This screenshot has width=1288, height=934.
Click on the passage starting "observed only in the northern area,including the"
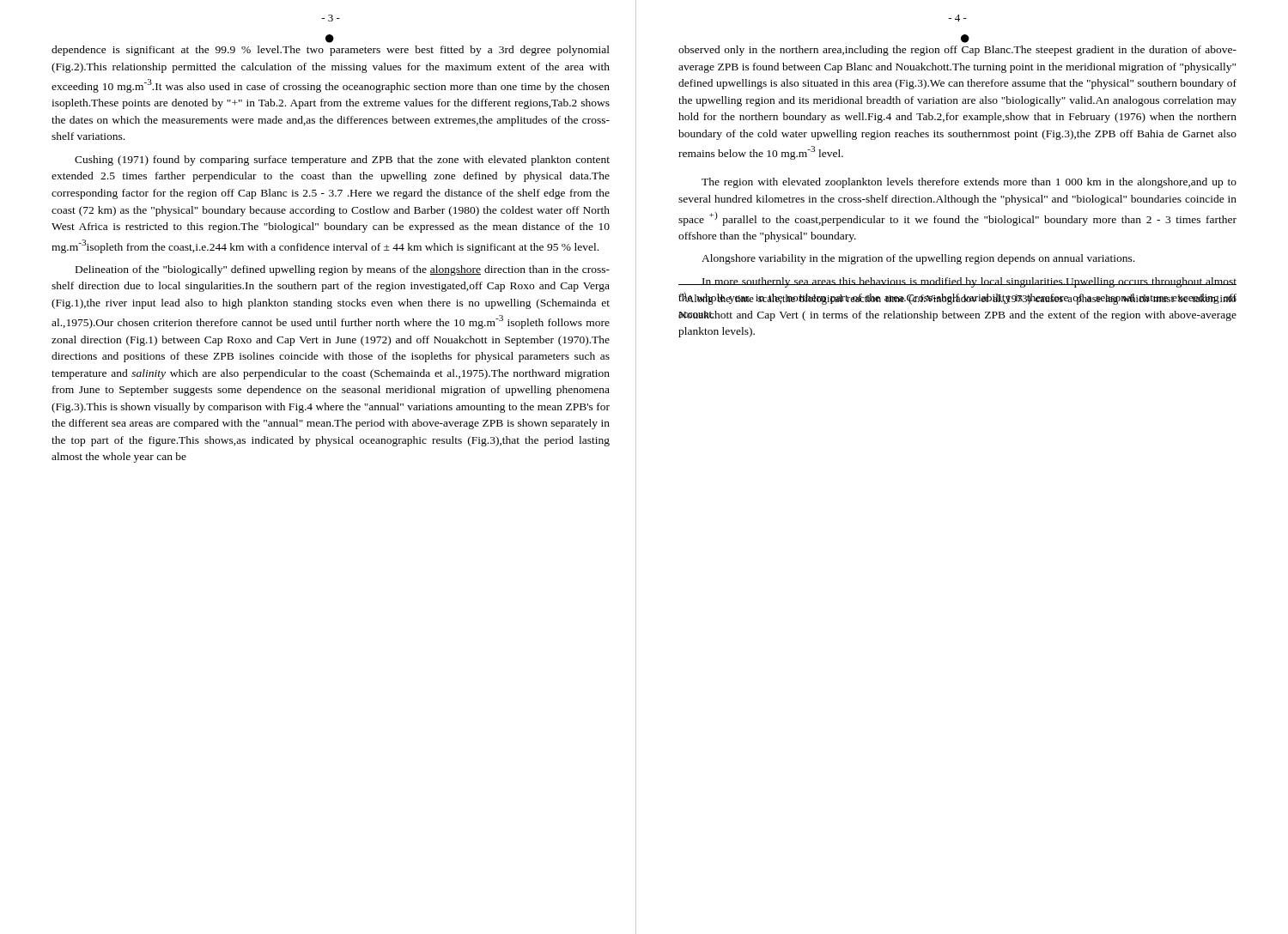coord(957,101)
